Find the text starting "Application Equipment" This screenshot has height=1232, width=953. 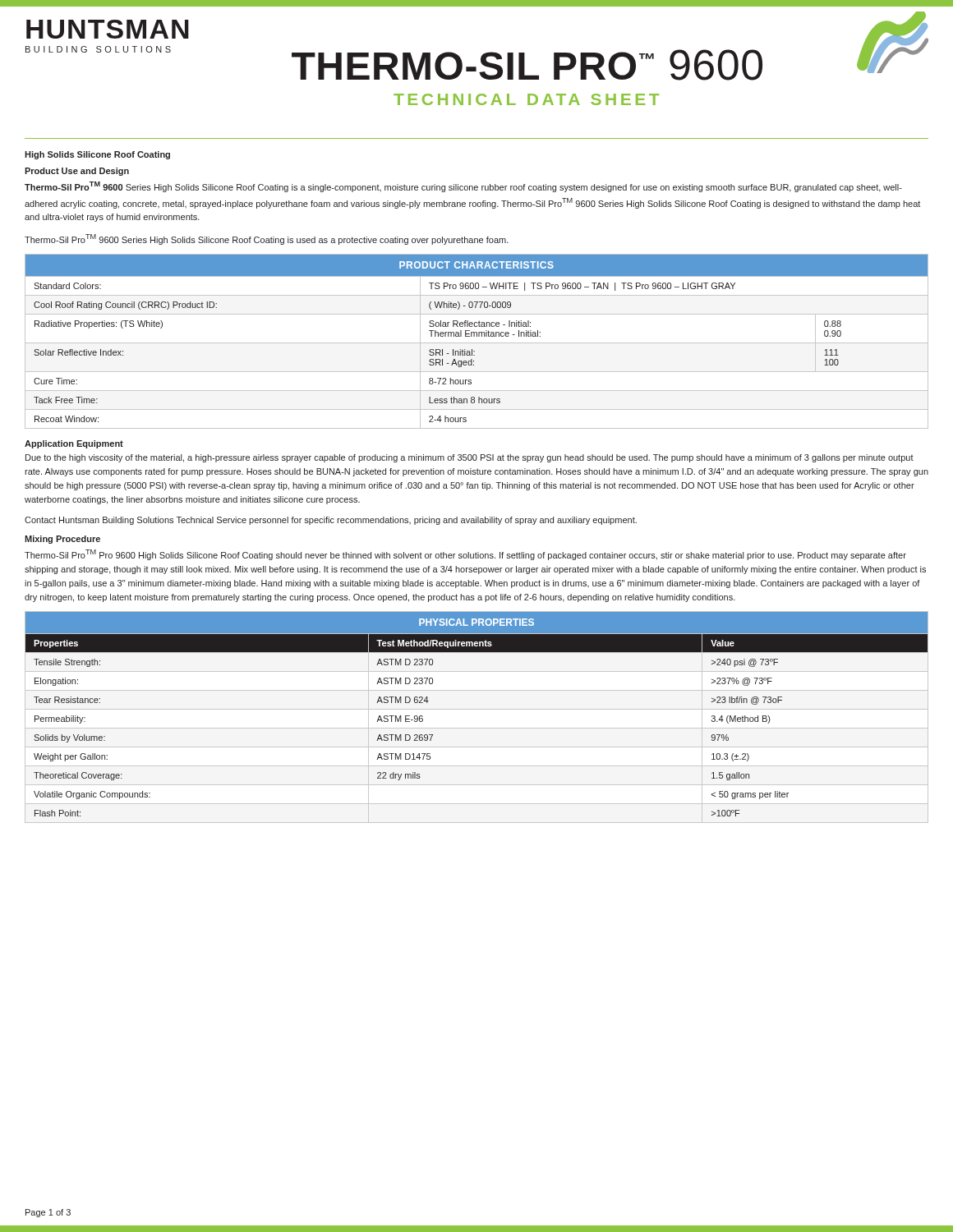pyautogui.click(x=74, y=444)
